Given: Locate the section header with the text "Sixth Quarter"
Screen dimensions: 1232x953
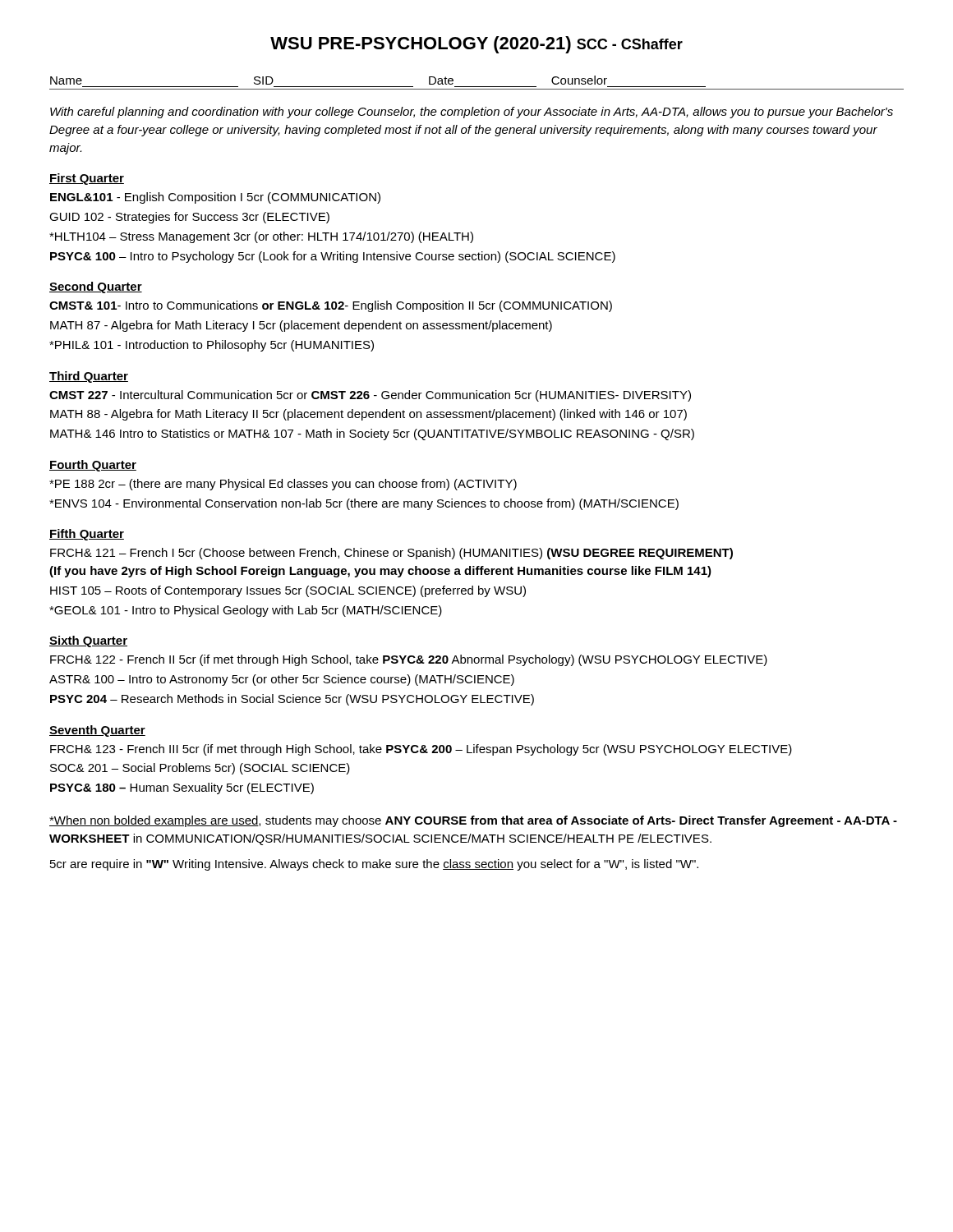Looking at the screenshot, I should click(88, 640).
